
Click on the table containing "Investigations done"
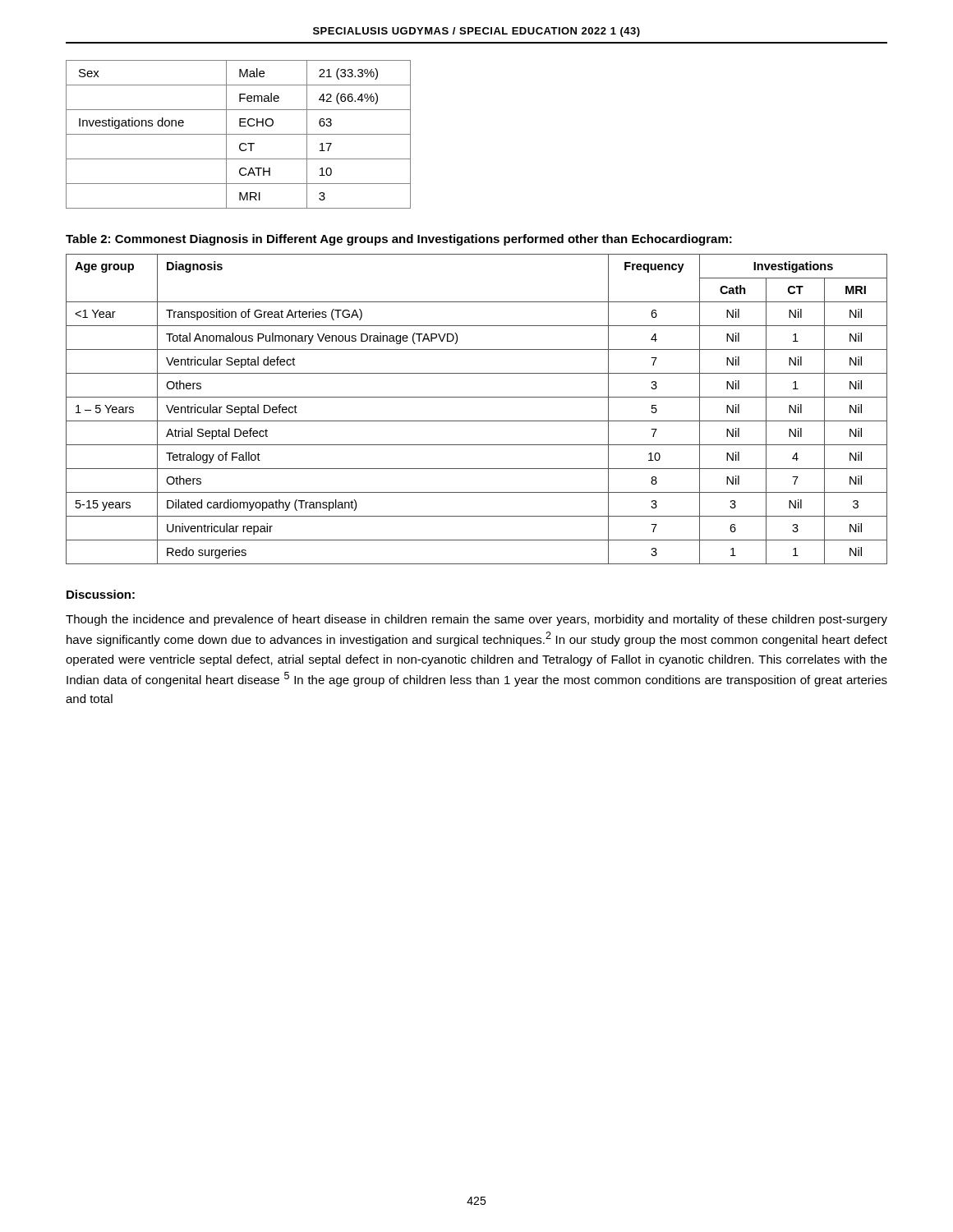click(476, 134)
